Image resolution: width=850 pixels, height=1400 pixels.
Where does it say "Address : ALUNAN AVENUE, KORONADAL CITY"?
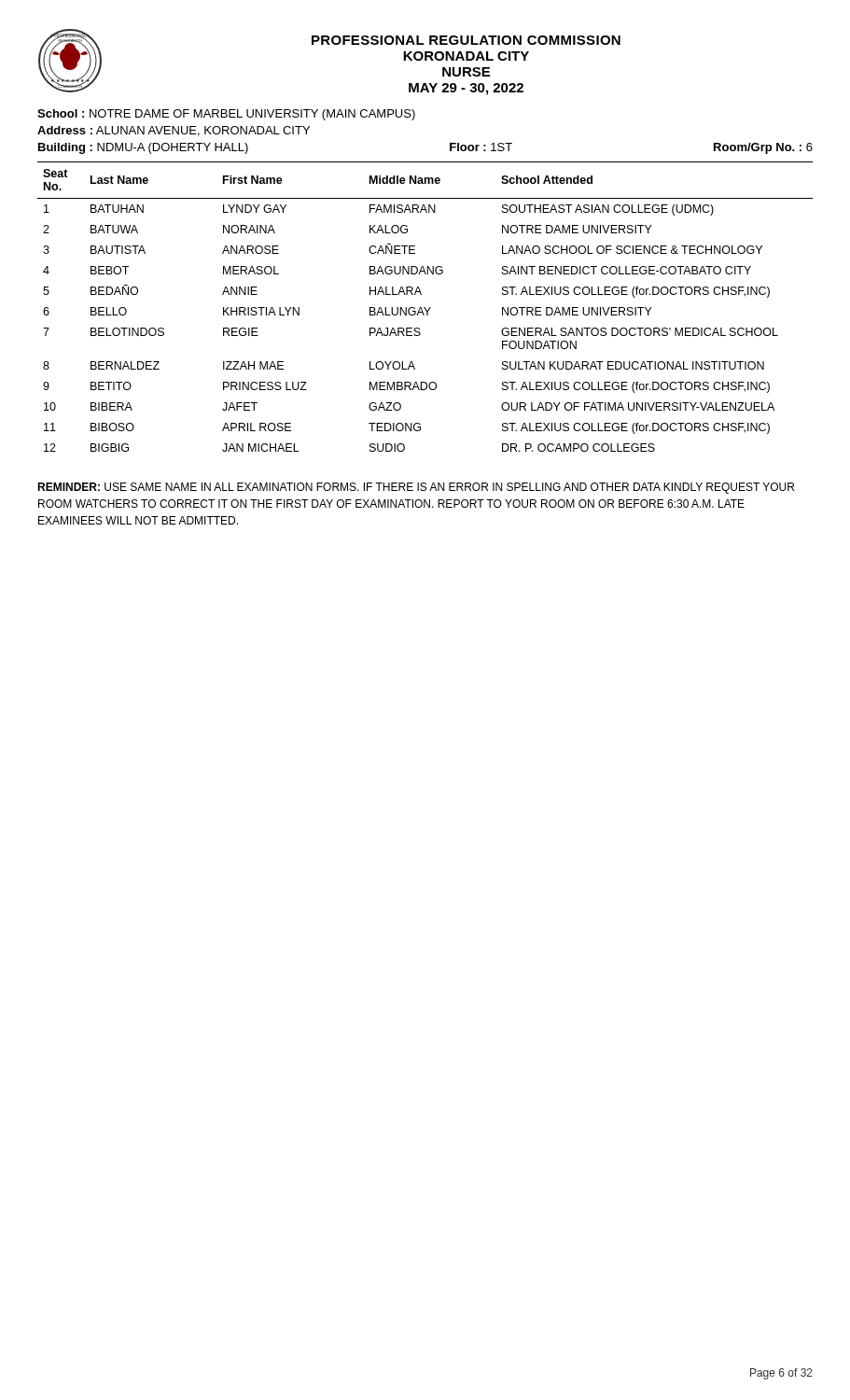(174, 130)
